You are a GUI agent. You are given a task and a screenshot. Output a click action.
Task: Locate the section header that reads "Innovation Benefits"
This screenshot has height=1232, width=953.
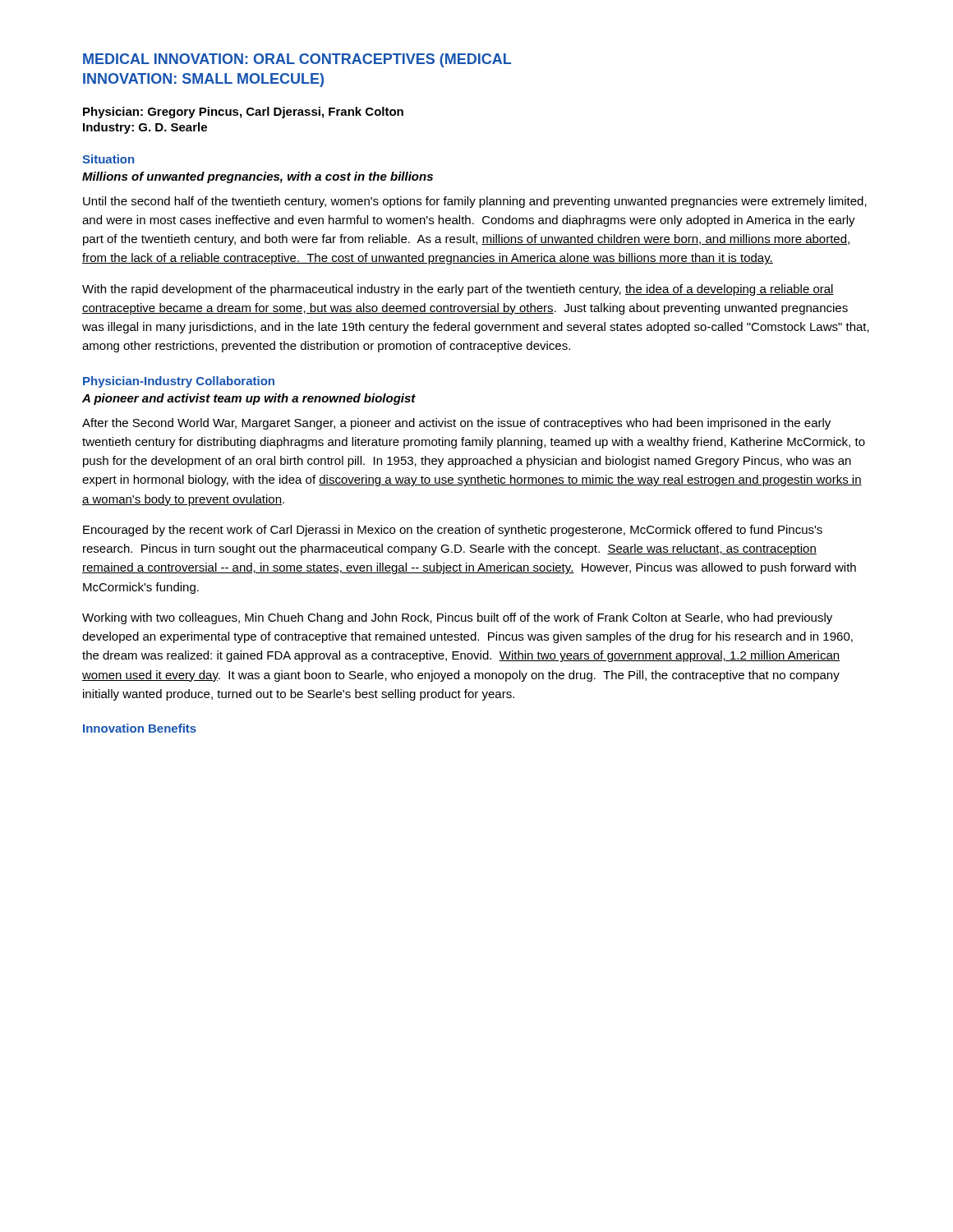coord(139,728)
